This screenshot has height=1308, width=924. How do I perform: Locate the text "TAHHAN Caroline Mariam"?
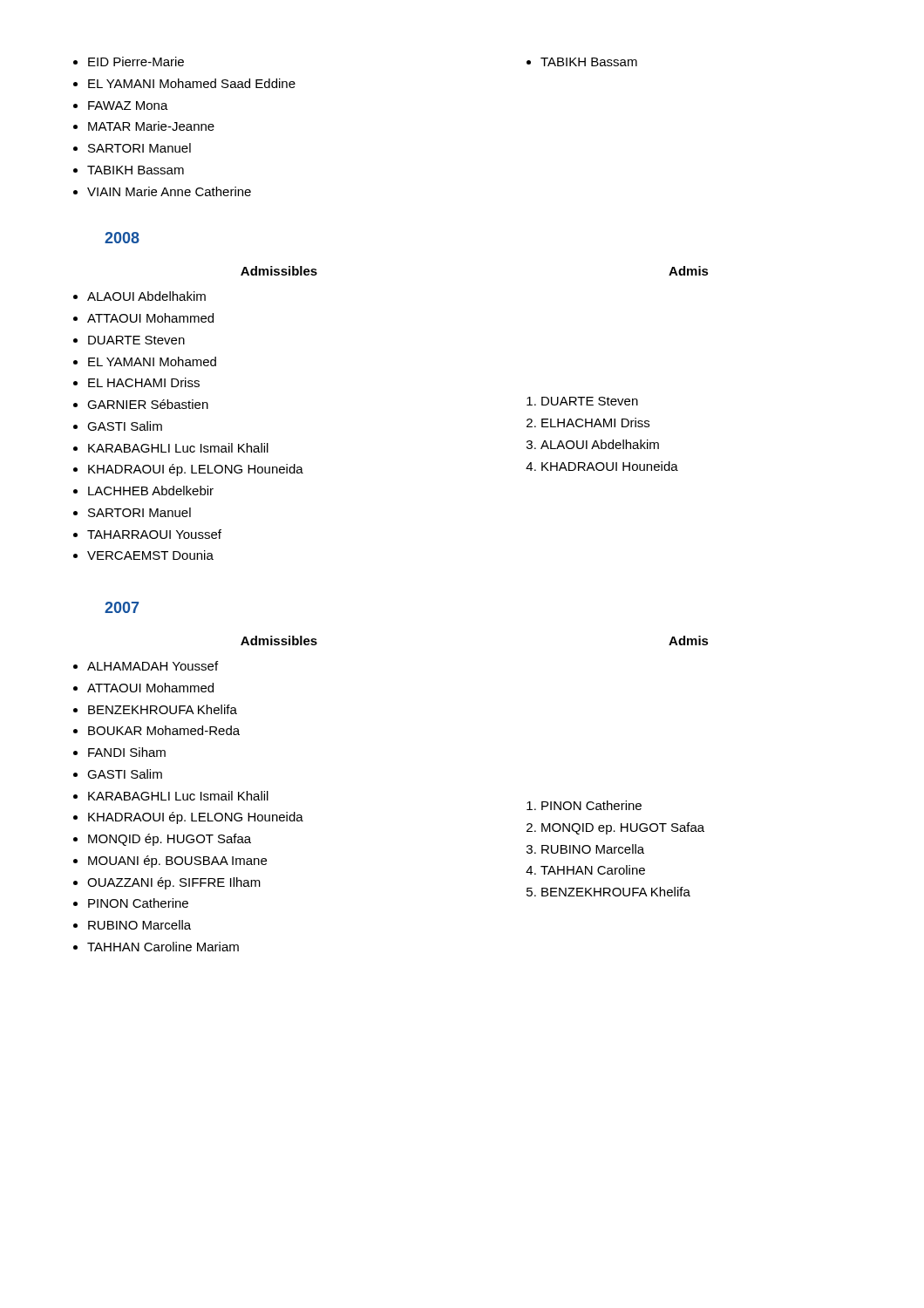click(x=163, y=946)
